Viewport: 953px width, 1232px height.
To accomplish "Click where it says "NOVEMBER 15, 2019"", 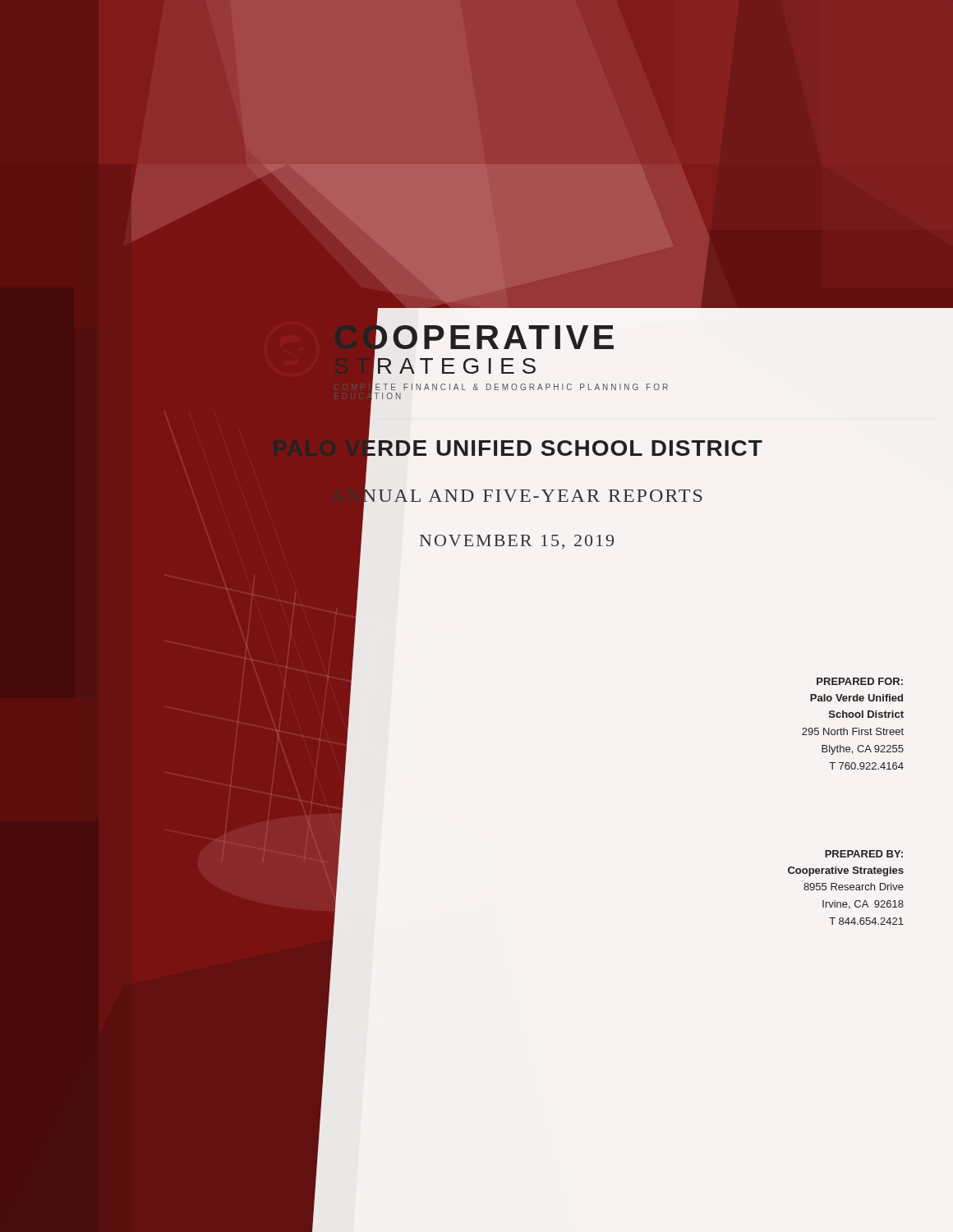I will click(x=518, y=540).
